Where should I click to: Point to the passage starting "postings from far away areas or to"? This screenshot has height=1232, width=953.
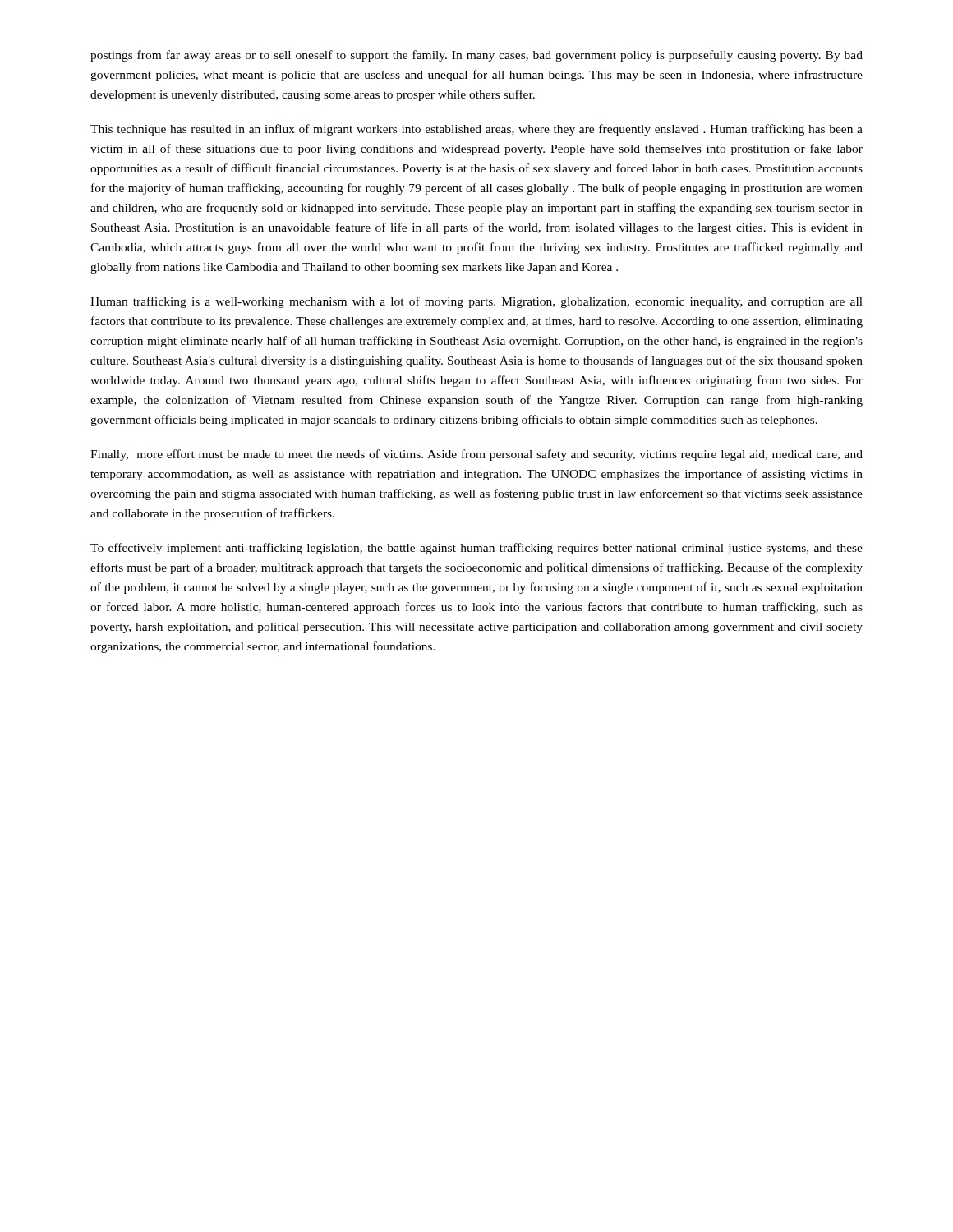coord(476,74)
